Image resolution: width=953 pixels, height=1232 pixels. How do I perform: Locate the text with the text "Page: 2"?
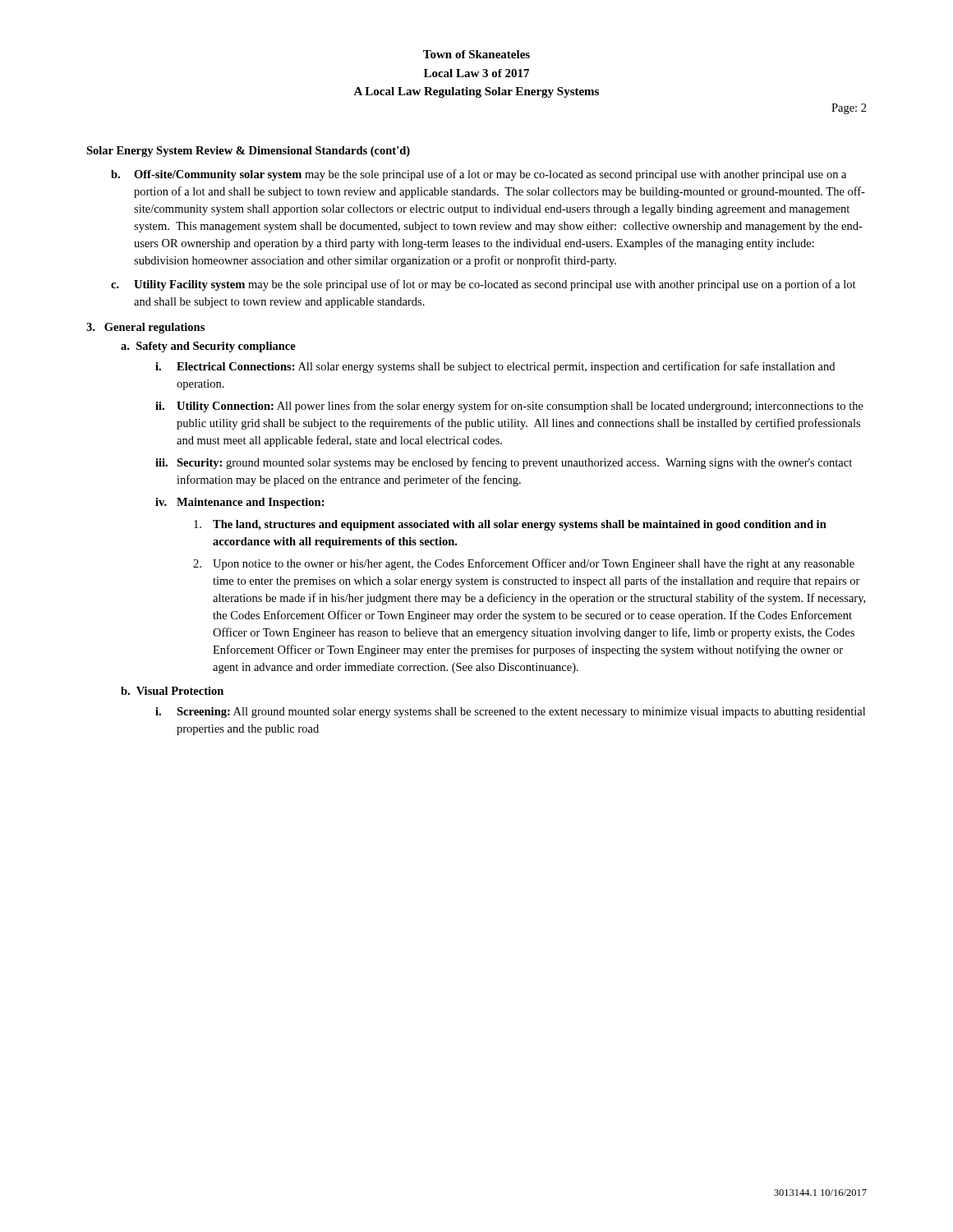tap(849, 108)
